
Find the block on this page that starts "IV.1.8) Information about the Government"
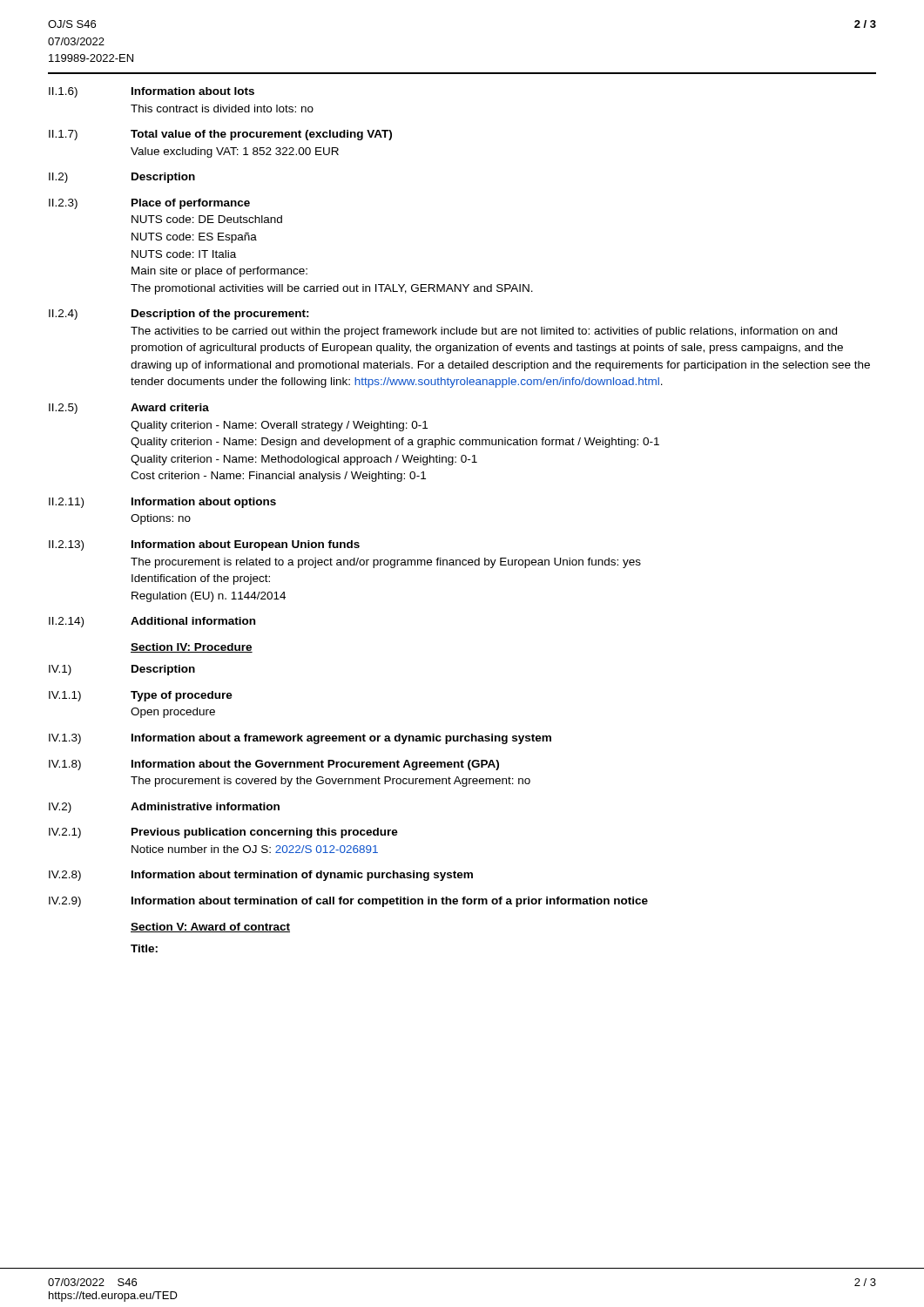click(462, 772)
